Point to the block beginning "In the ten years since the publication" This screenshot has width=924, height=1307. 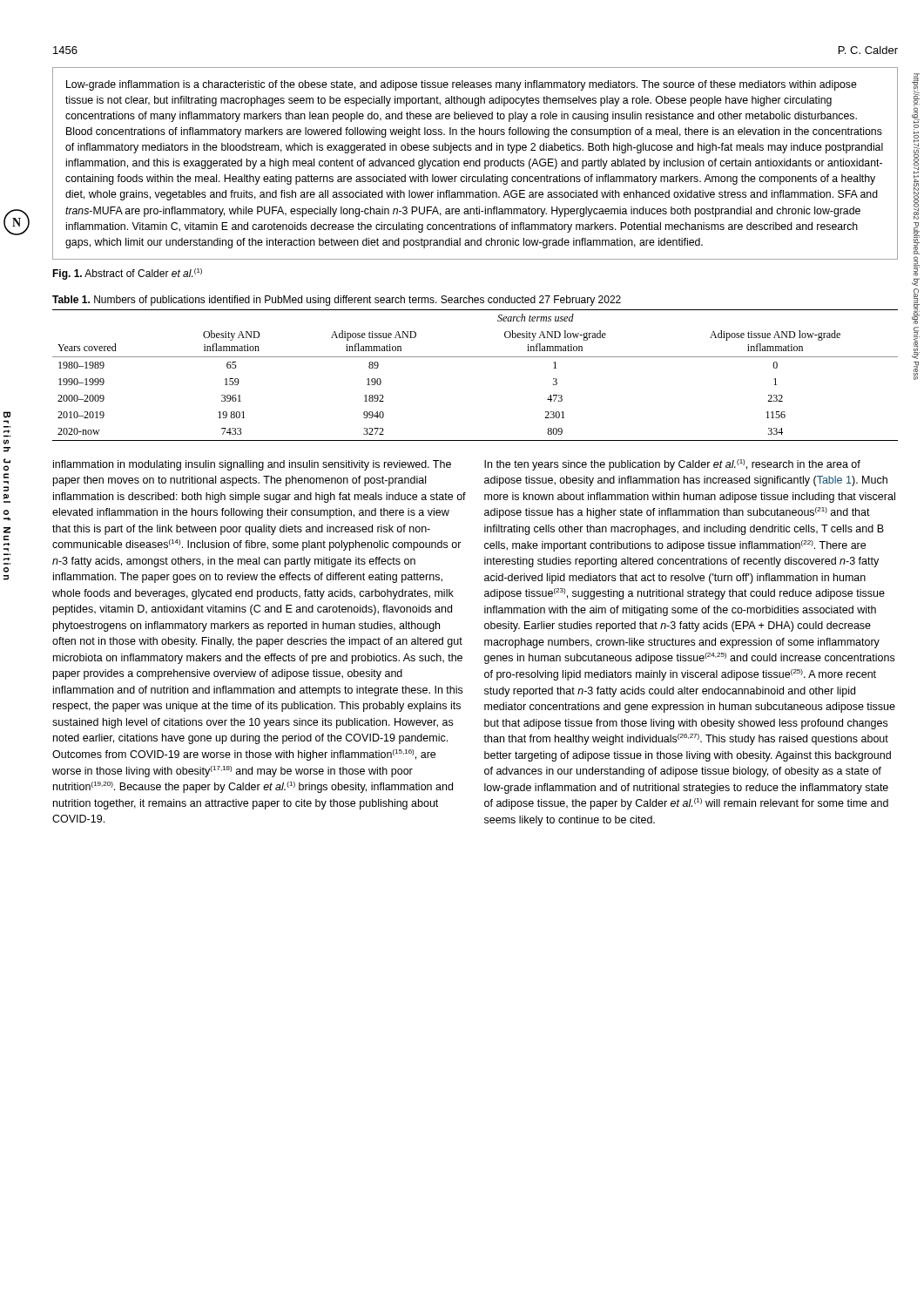(690, 642)
